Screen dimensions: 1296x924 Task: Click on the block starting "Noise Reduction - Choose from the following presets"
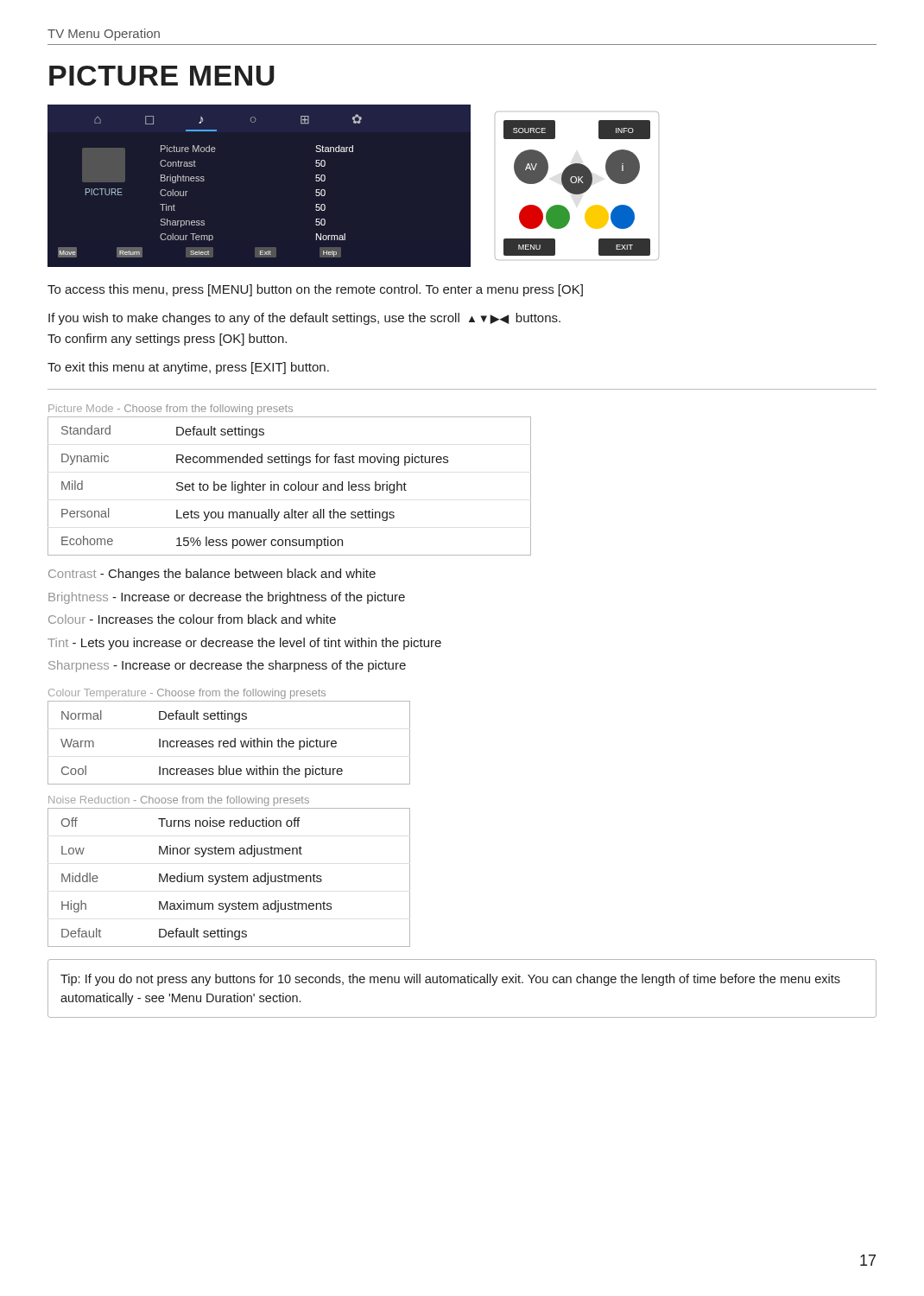[x=179, y=799]
